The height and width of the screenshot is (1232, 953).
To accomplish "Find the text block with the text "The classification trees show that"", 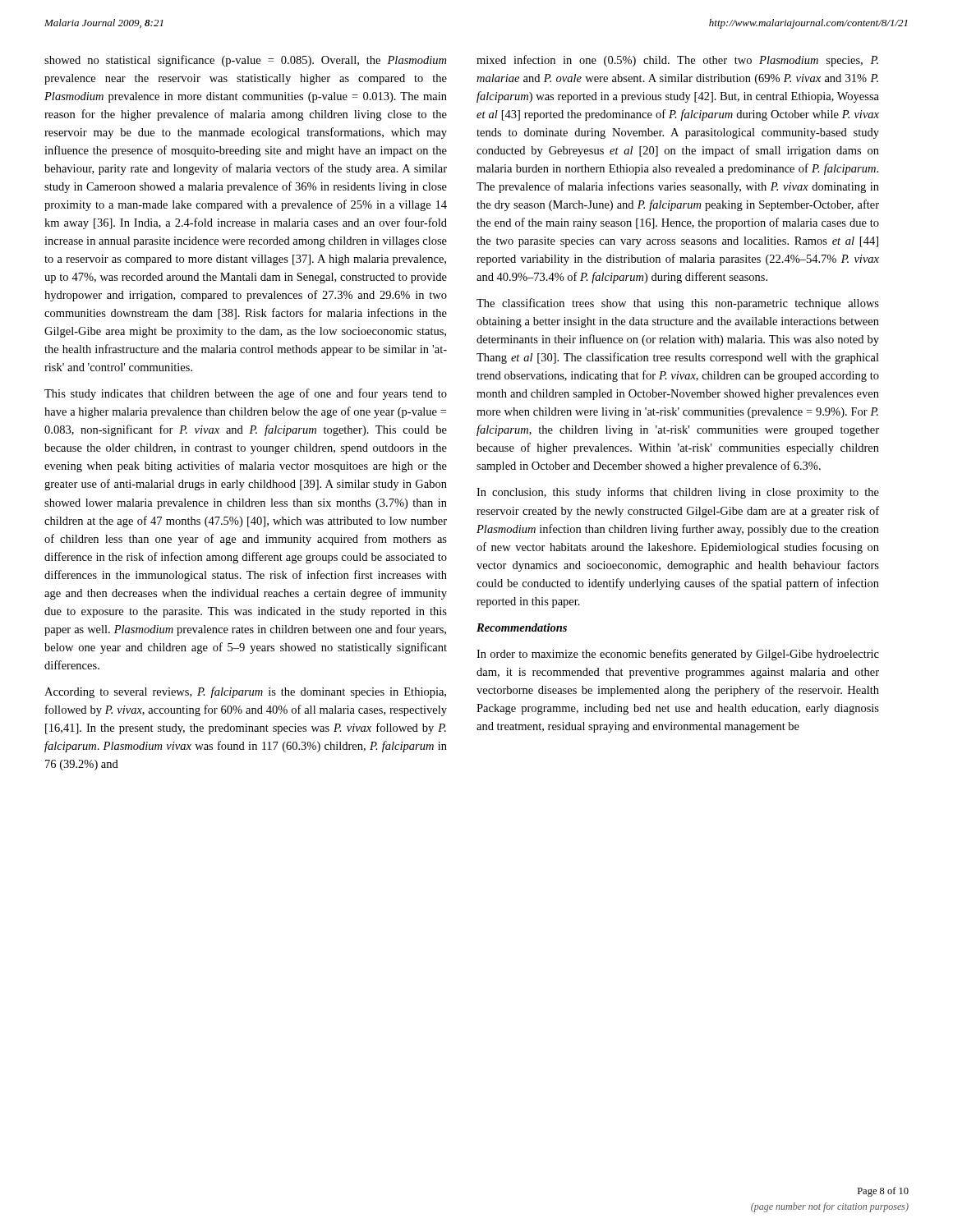I will [678, 385].
